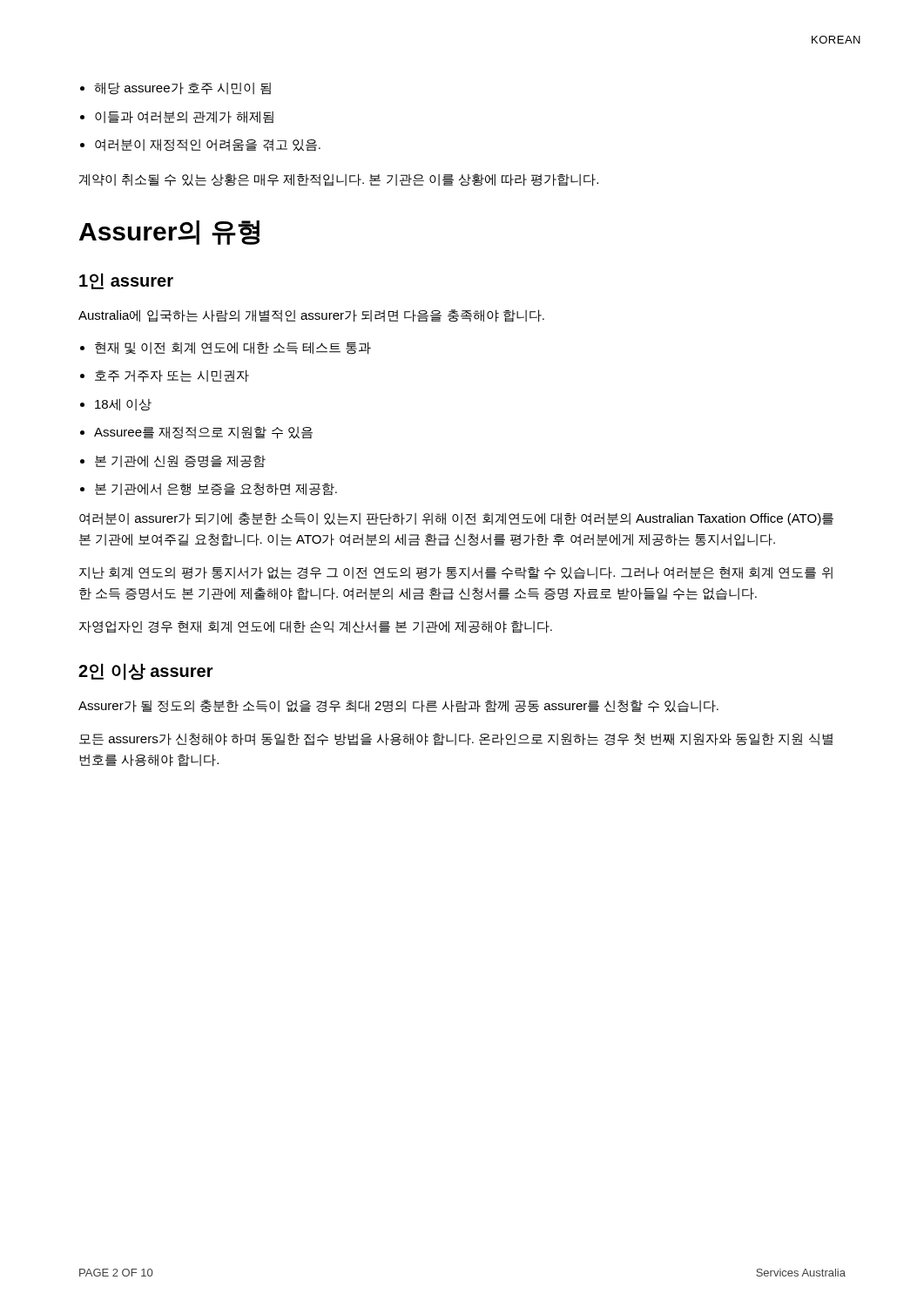The width and height of the screenshot is (924, 1307).
Task: Click on the block starting "해당 assuree가 호주 시민이 됨"
Action: pyautogui.click(x=183, y=88)
